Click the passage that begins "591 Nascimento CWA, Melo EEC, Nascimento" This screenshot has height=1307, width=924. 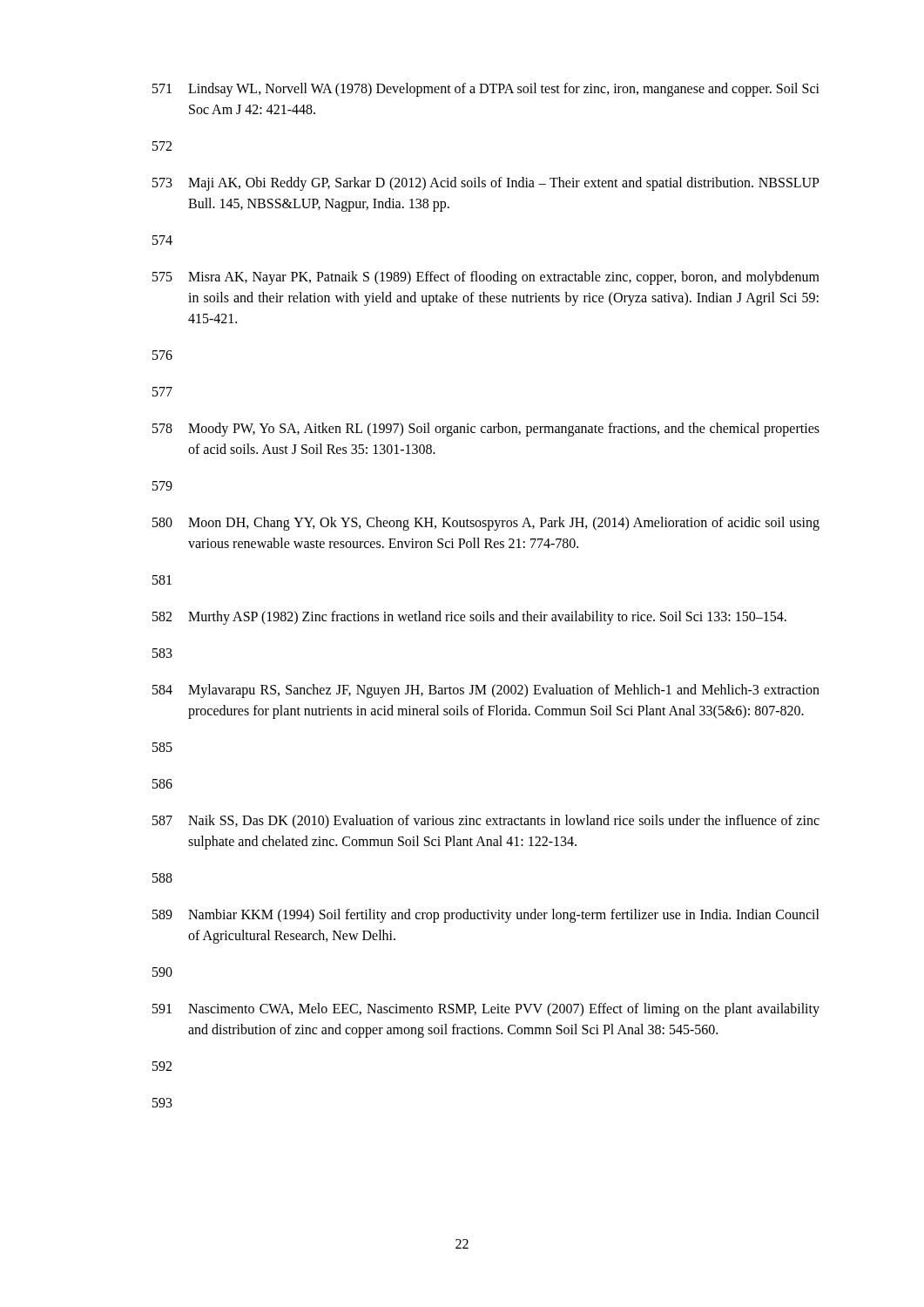click(471, 1019)
